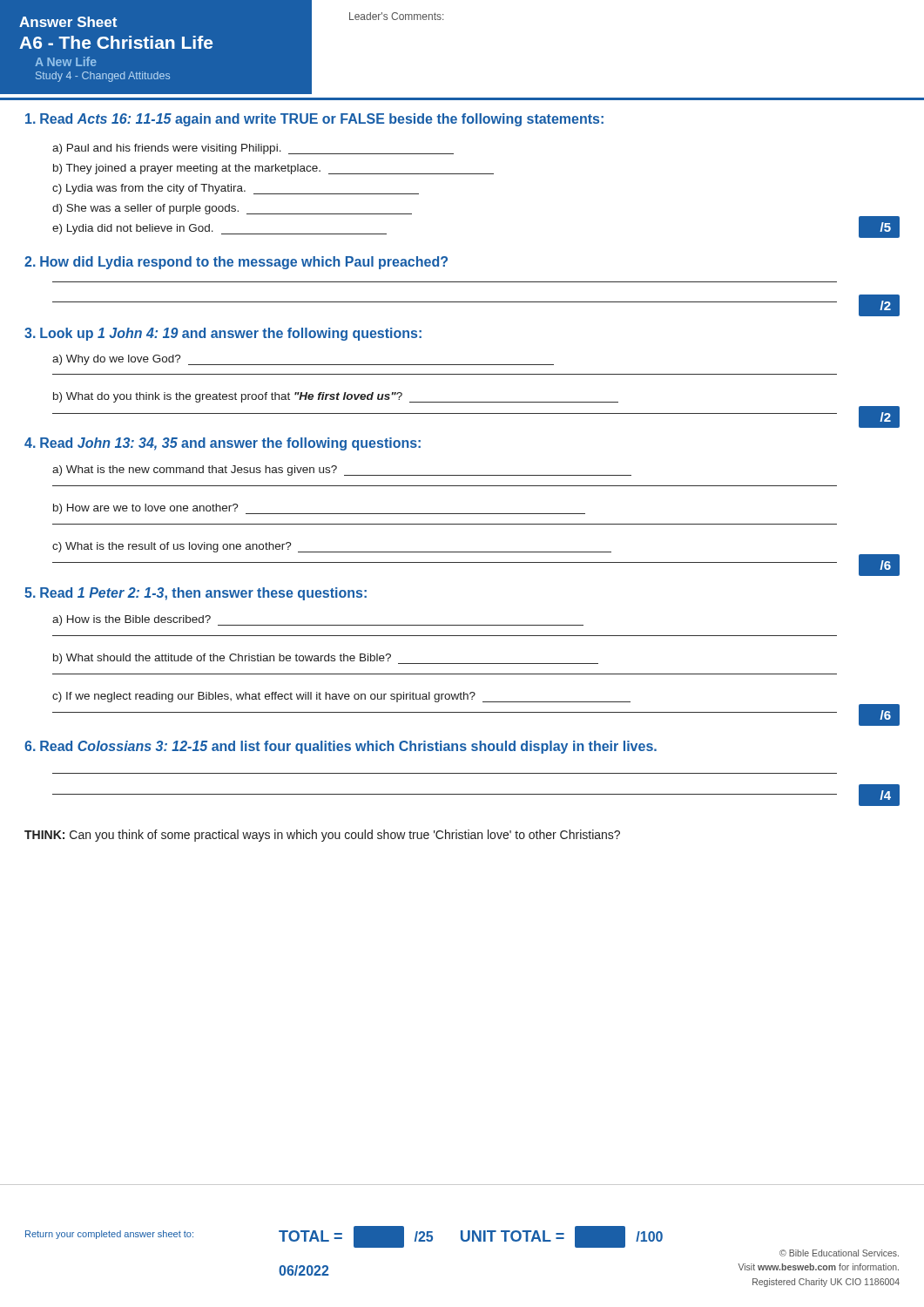This screenshot has height=1307, width=924.
Task: Locate the section header that opens with "4. Read John 13: 34, 35"
Action: 223,443
